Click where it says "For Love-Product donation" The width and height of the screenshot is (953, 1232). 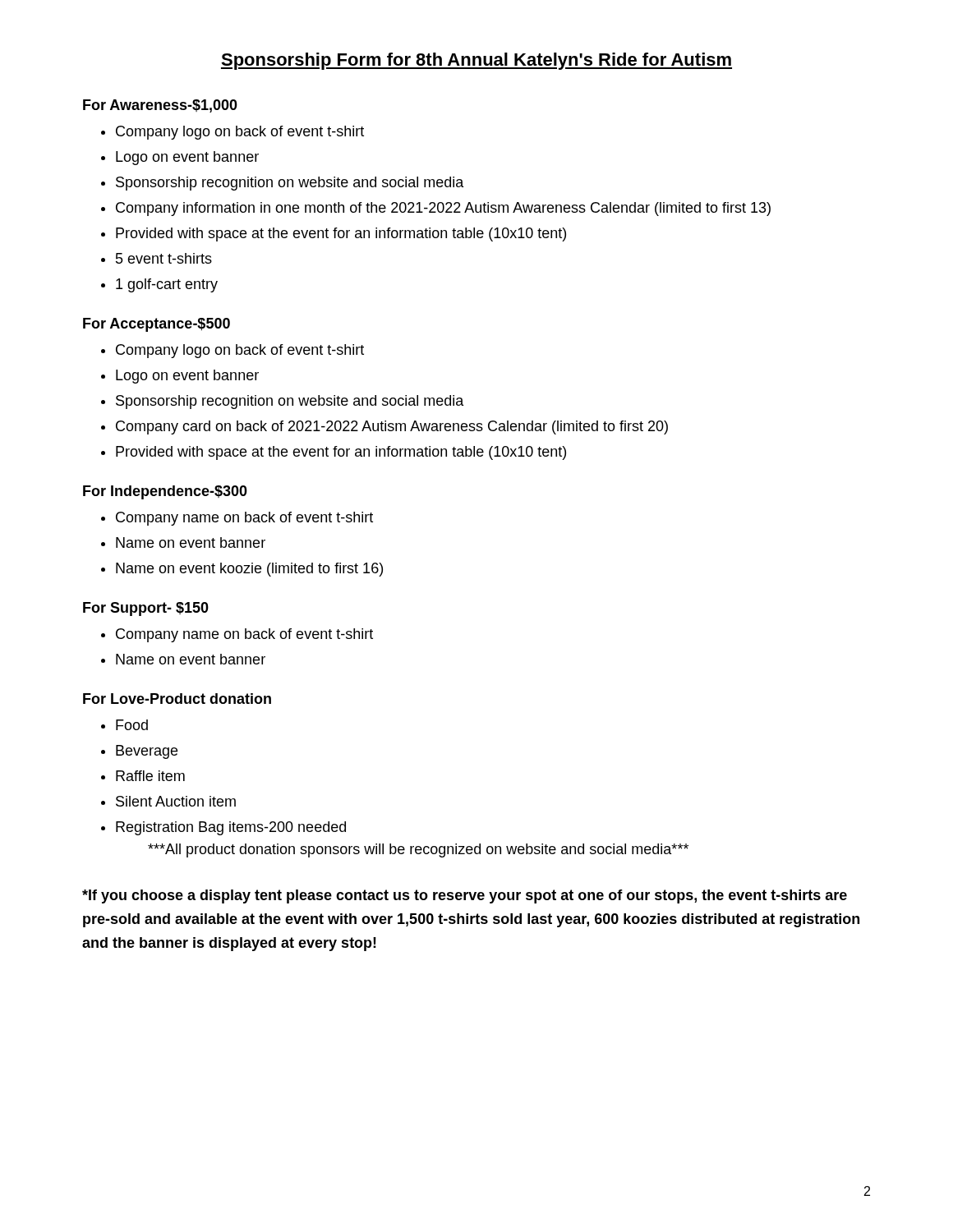point(177,699)
